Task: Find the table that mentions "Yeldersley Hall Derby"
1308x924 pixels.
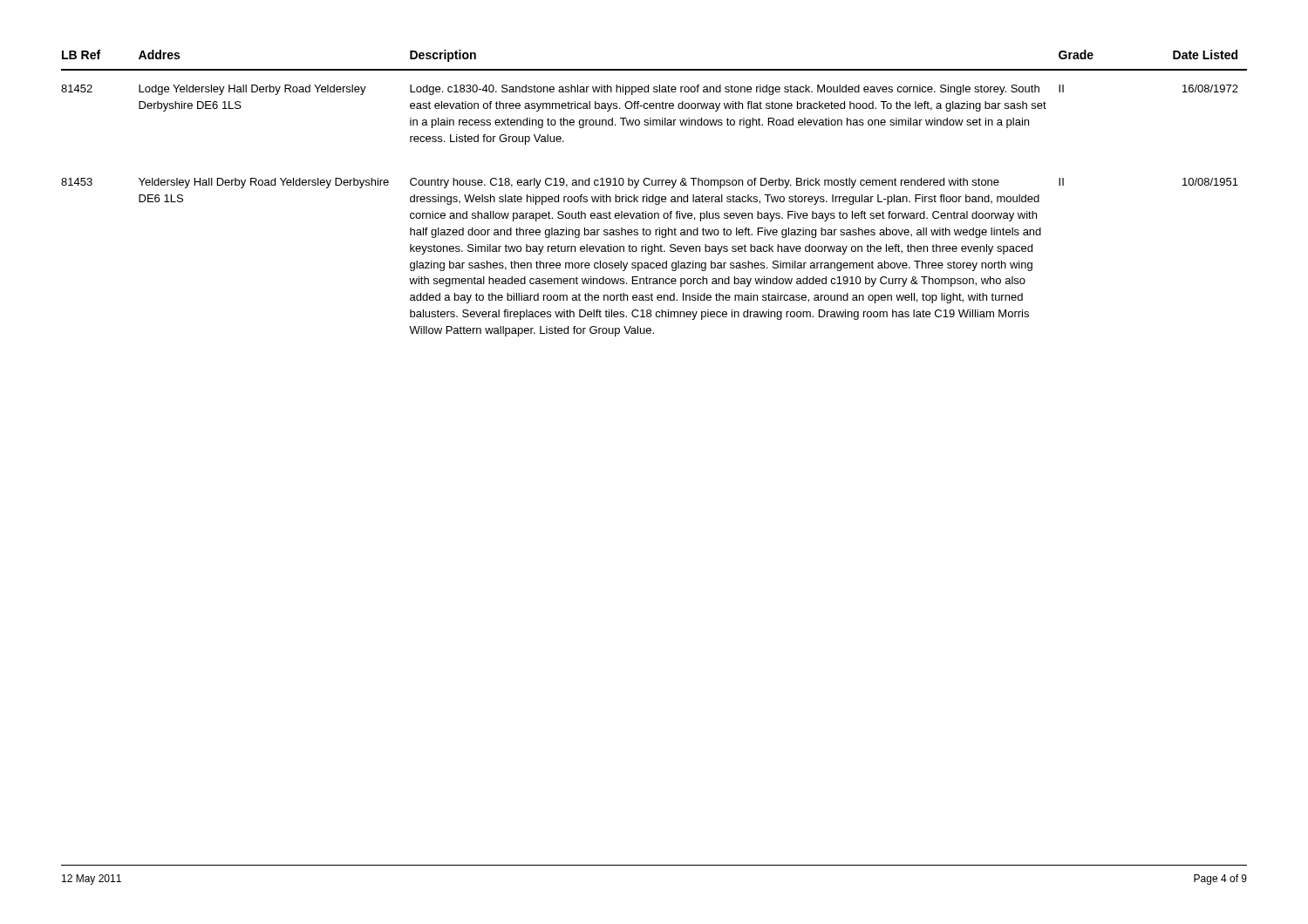Action: coord(654,202)
